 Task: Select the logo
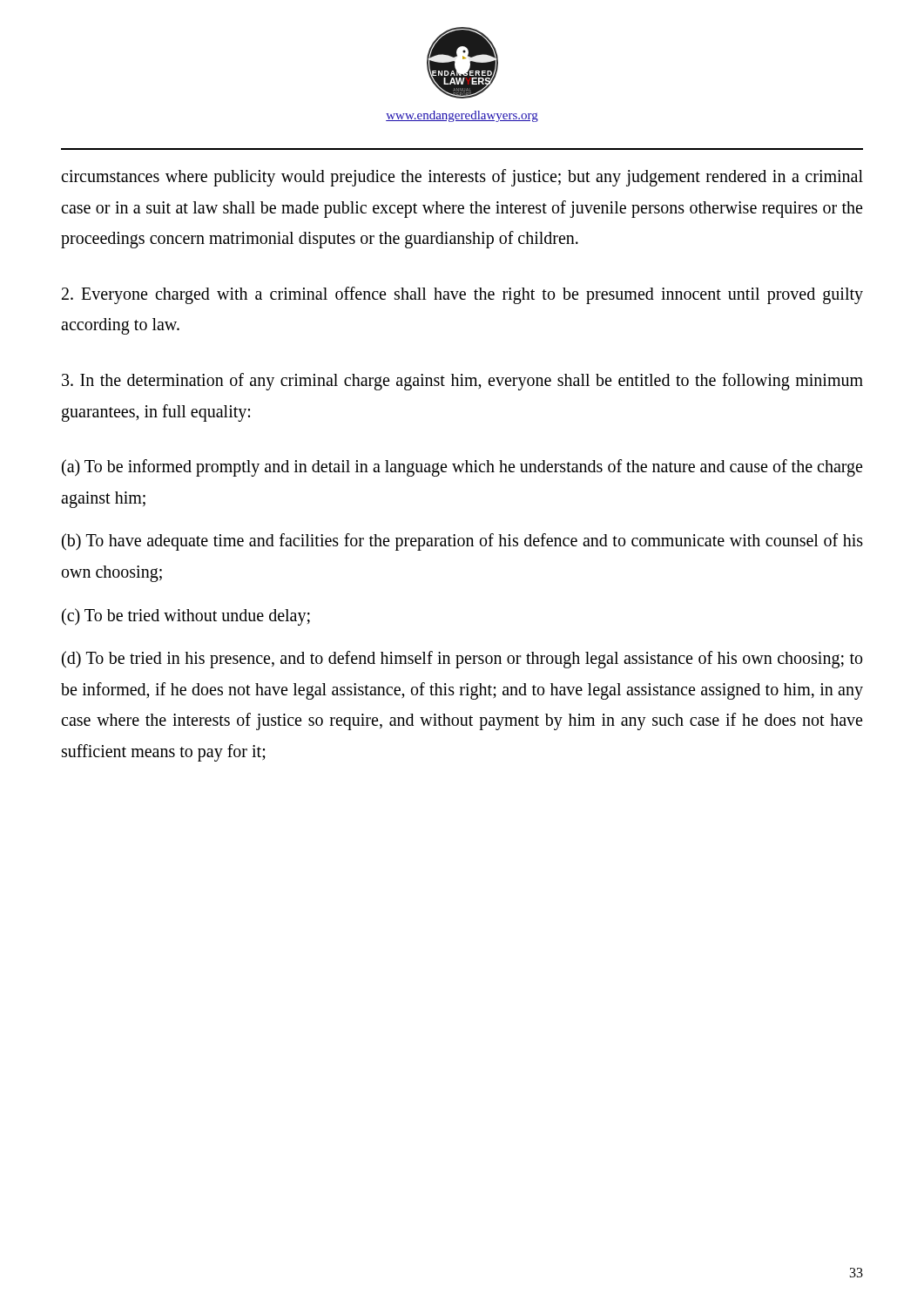462,74
